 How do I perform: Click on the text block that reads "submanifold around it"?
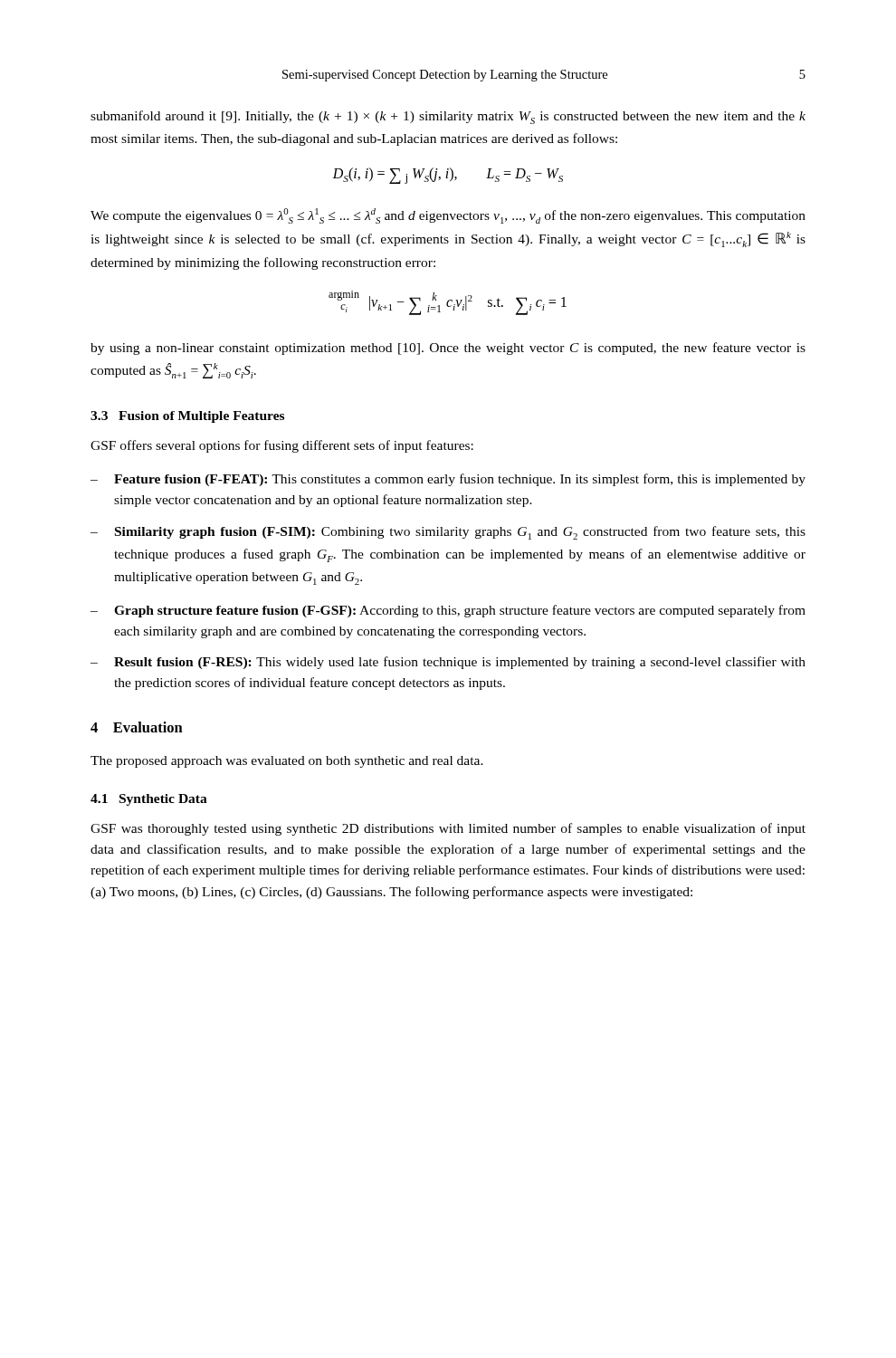tap(448, 127)
